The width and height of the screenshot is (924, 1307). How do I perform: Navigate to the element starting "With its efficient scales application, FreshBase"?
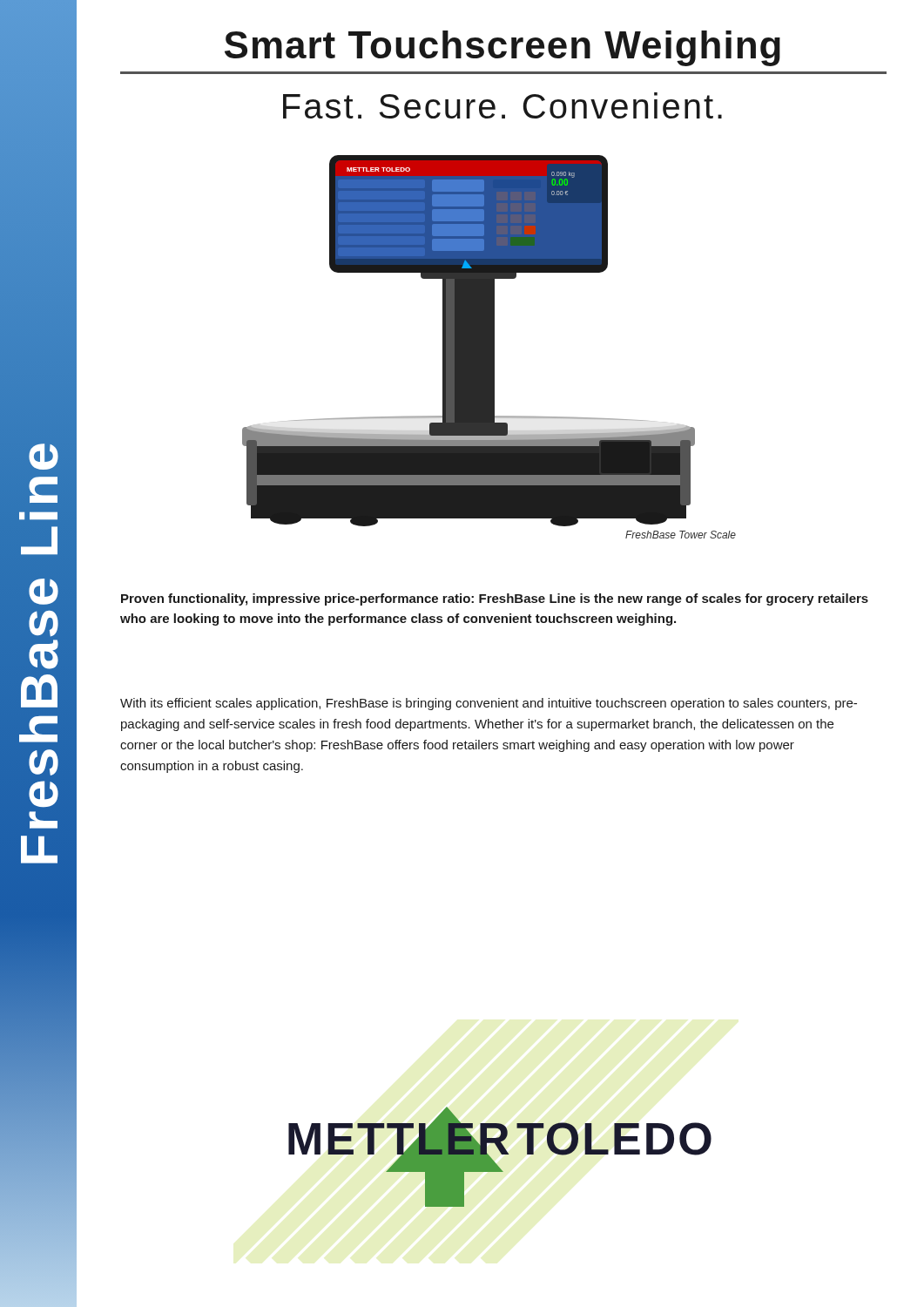(x=495, y=735)
